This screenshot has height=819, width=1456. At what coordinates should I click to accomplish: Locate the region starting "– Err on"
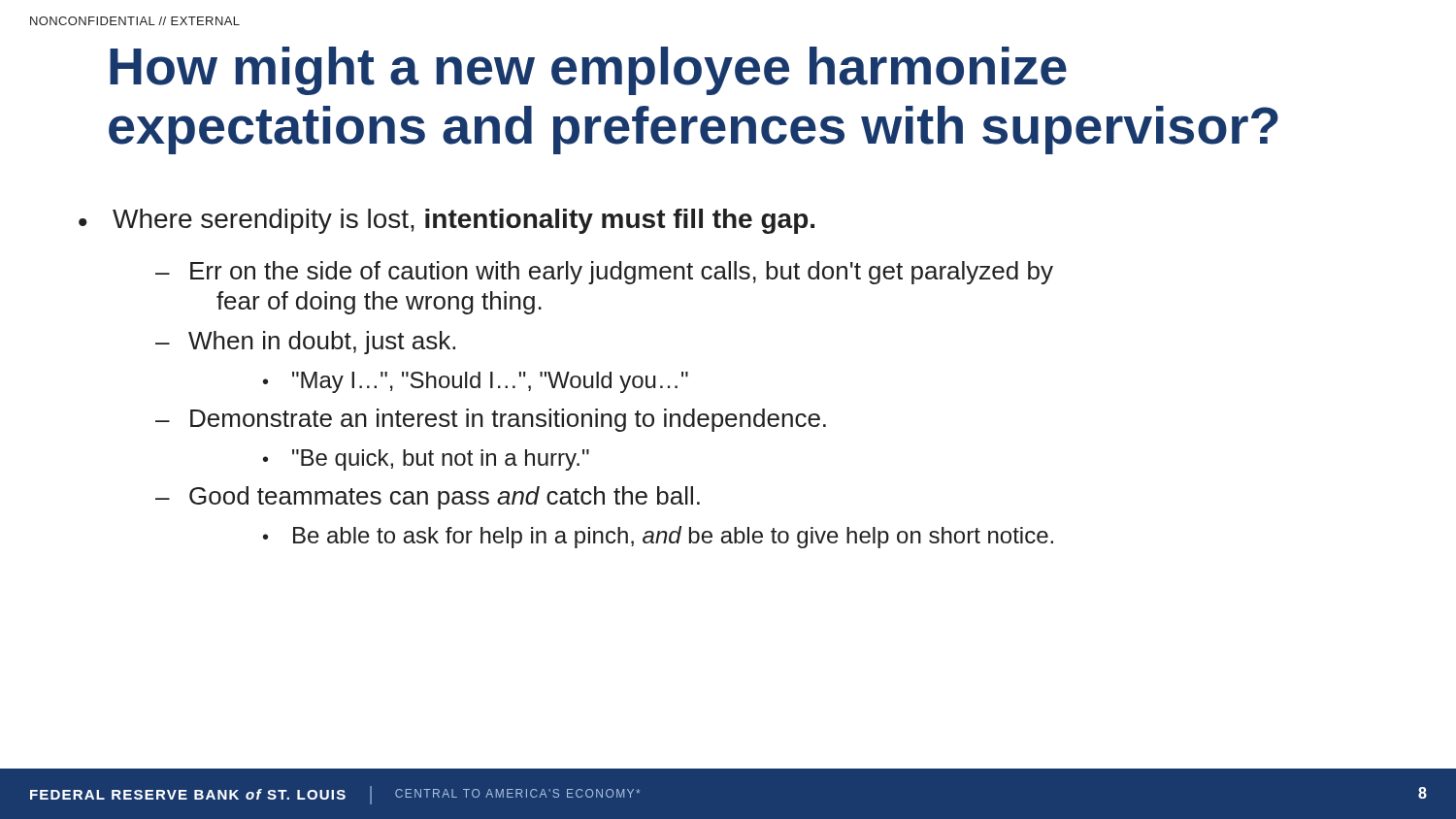coord(604,286)
